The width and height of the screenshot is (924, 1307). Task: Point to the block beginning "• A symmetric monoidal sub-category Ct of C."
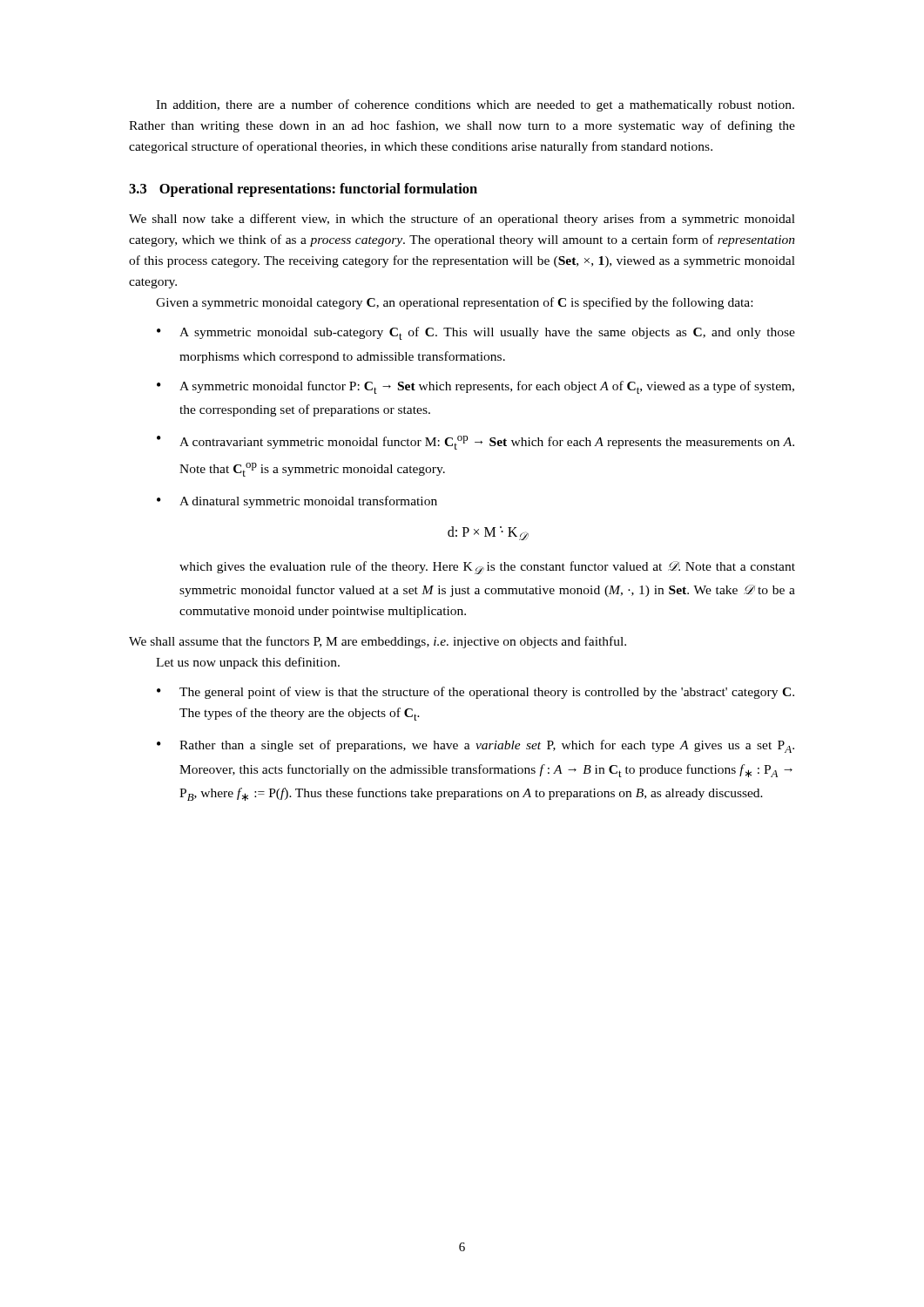[475, 344]
